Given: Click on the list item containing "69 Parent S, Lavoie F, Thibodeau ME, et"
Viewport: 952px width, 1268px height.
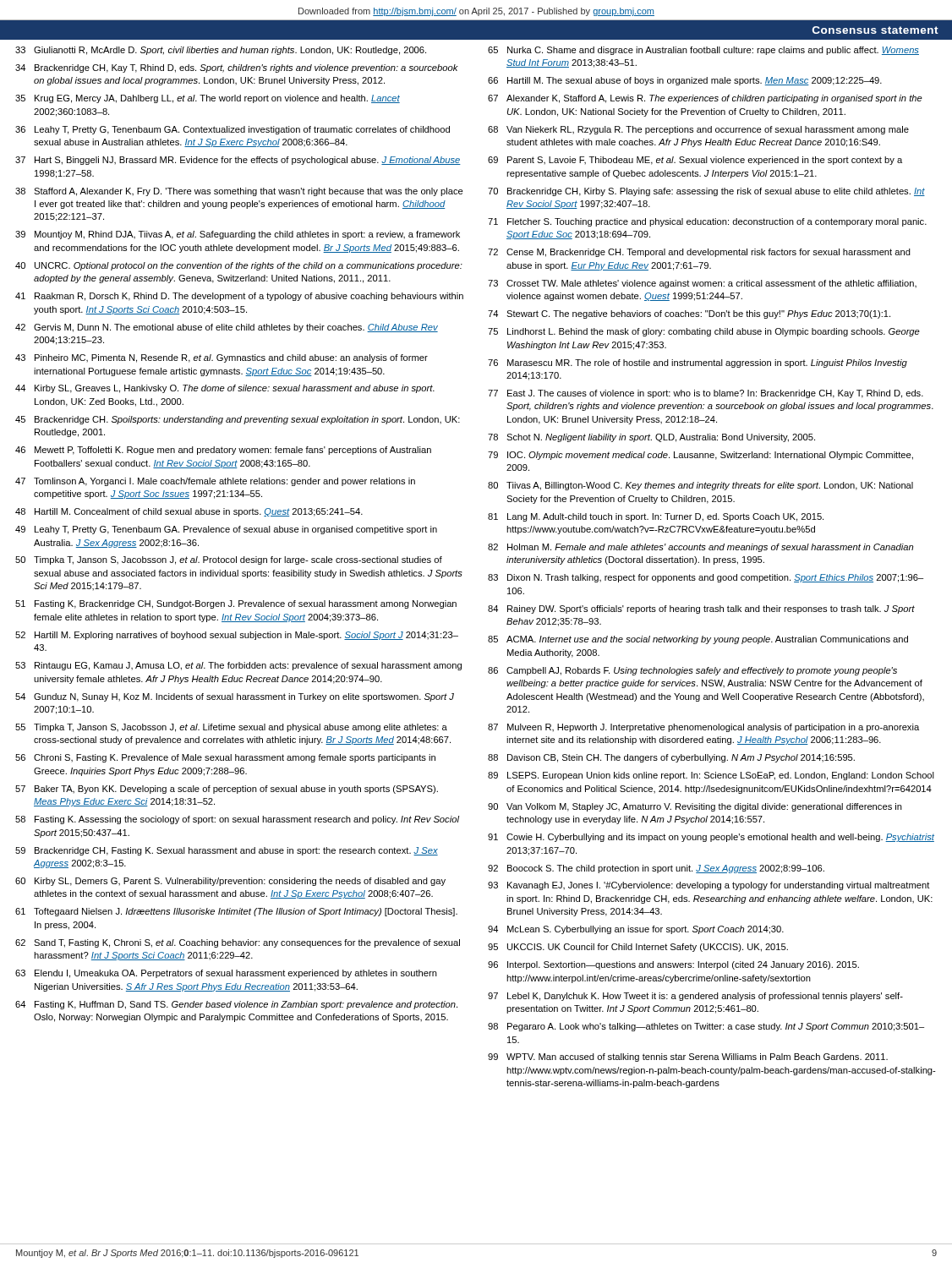Looking at the screenshot, I should (x=712, y=167).
